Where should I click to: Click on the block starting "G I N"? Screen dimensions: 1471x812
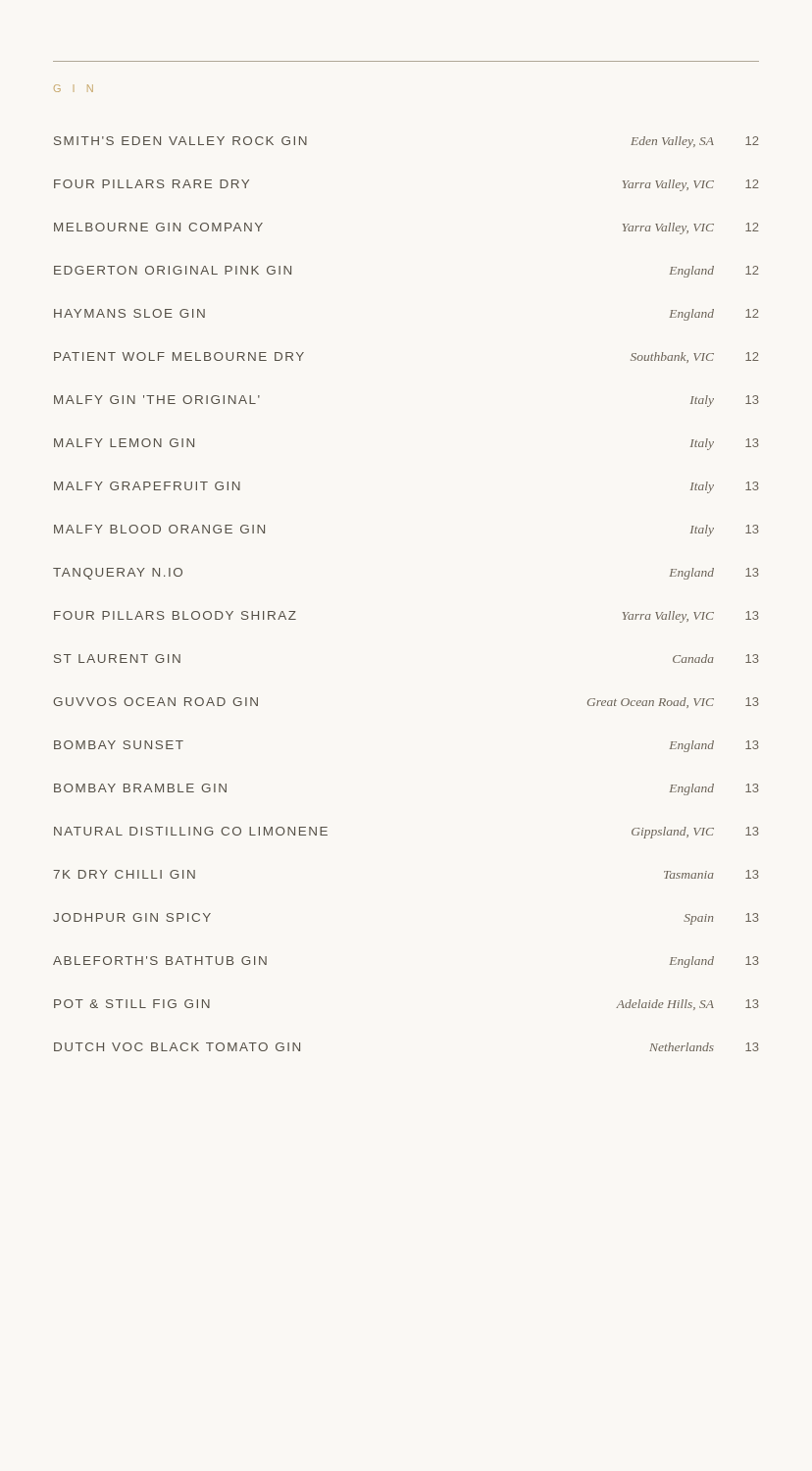pyautogui.click(x=58, y=89)
